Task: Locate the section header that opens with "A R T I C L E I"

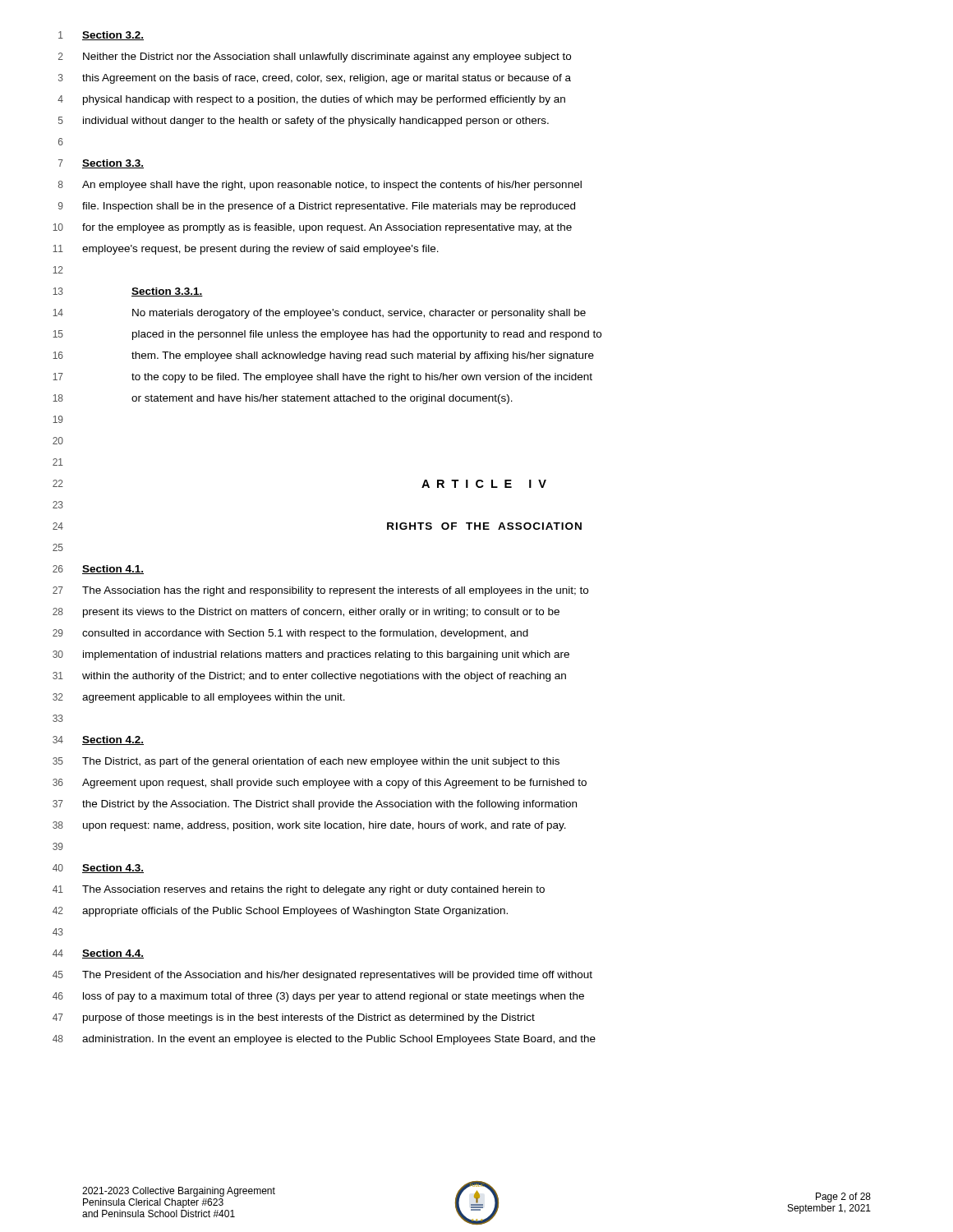Action: [485, 484]
